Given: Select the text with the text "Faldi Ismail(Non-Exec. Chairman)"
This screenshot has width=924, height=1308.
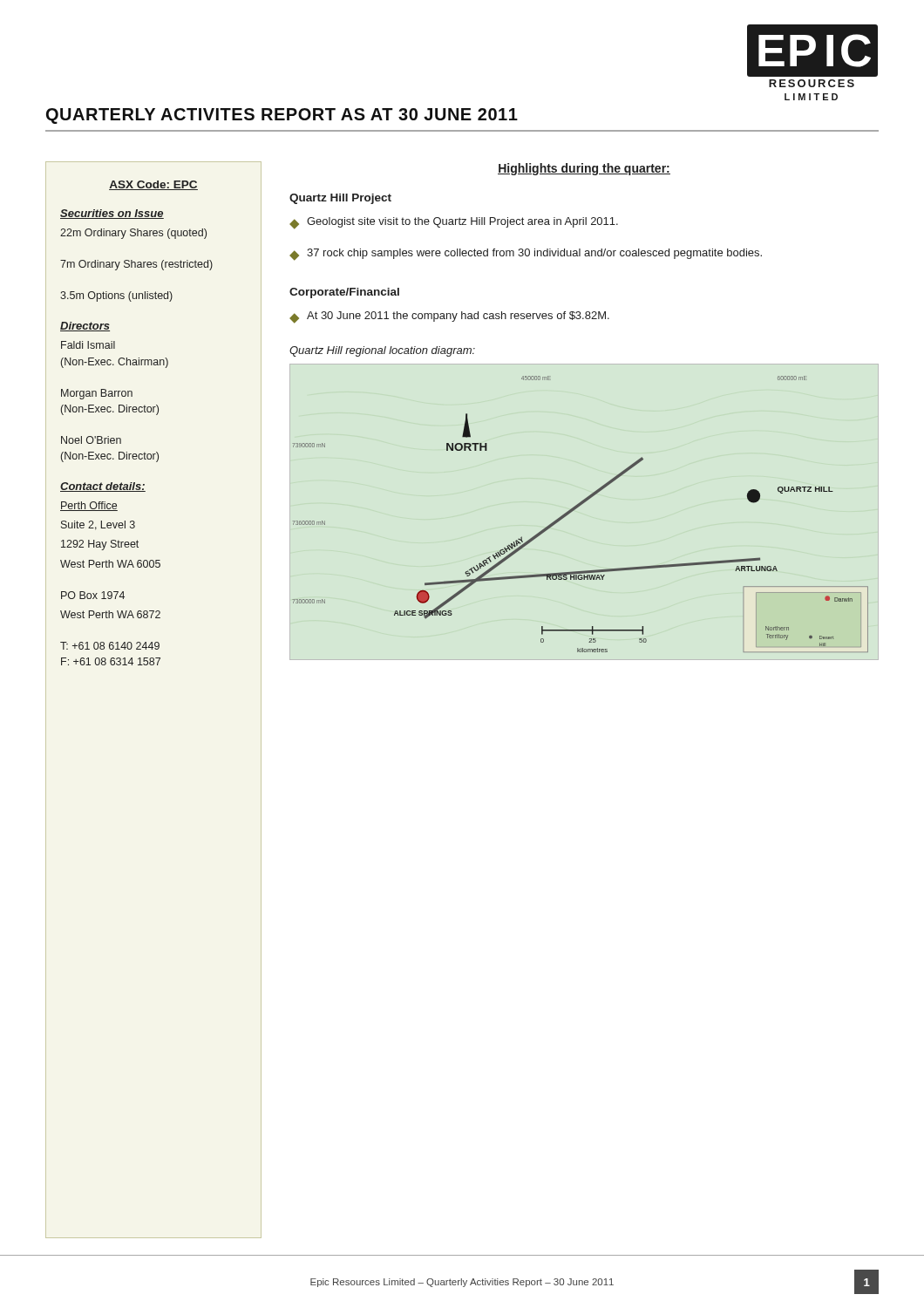Looking at the screenshot, I should click(x=114, y=354).
